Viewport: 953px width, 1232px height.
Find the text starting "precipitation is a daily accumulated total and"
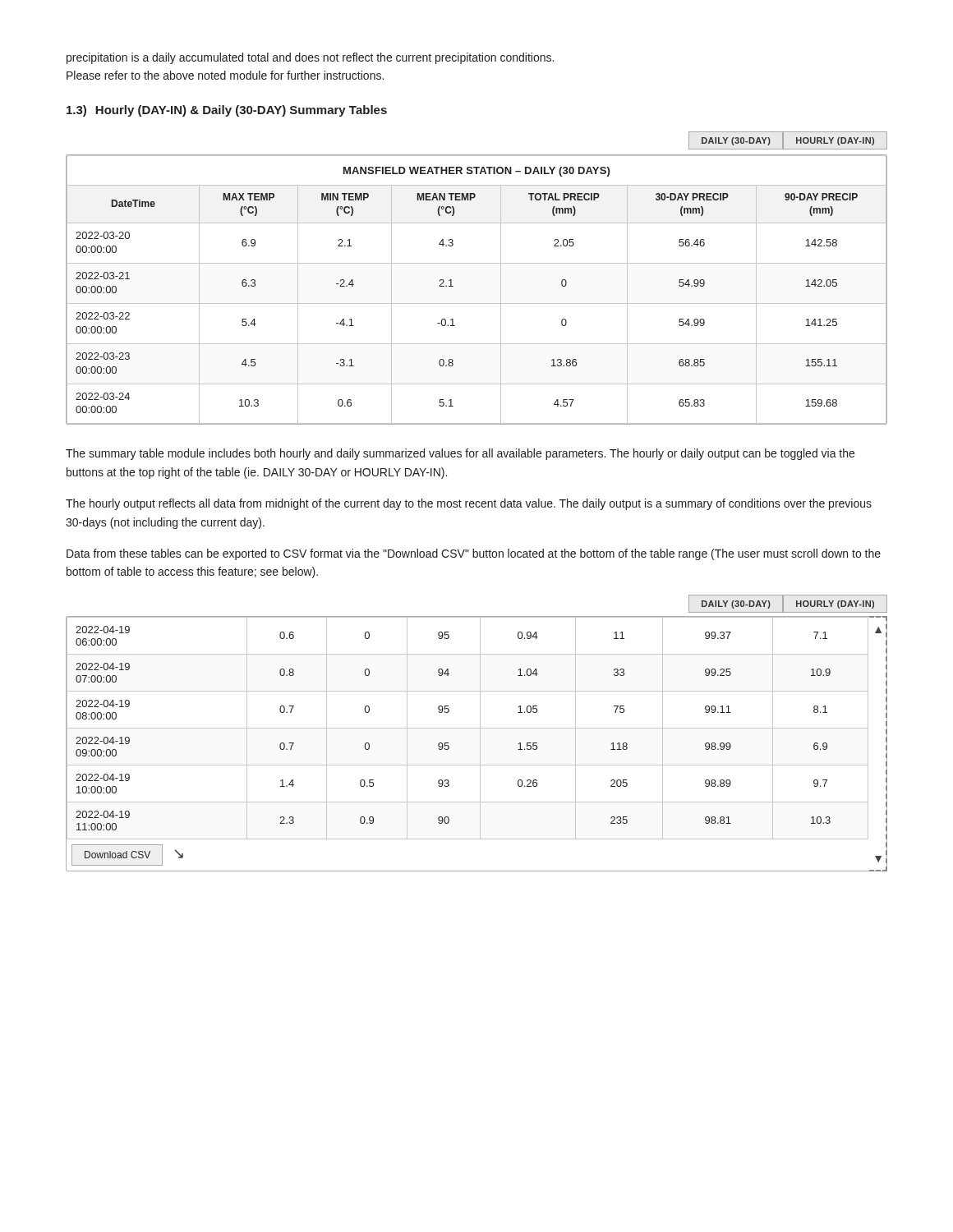coord(310,66)
